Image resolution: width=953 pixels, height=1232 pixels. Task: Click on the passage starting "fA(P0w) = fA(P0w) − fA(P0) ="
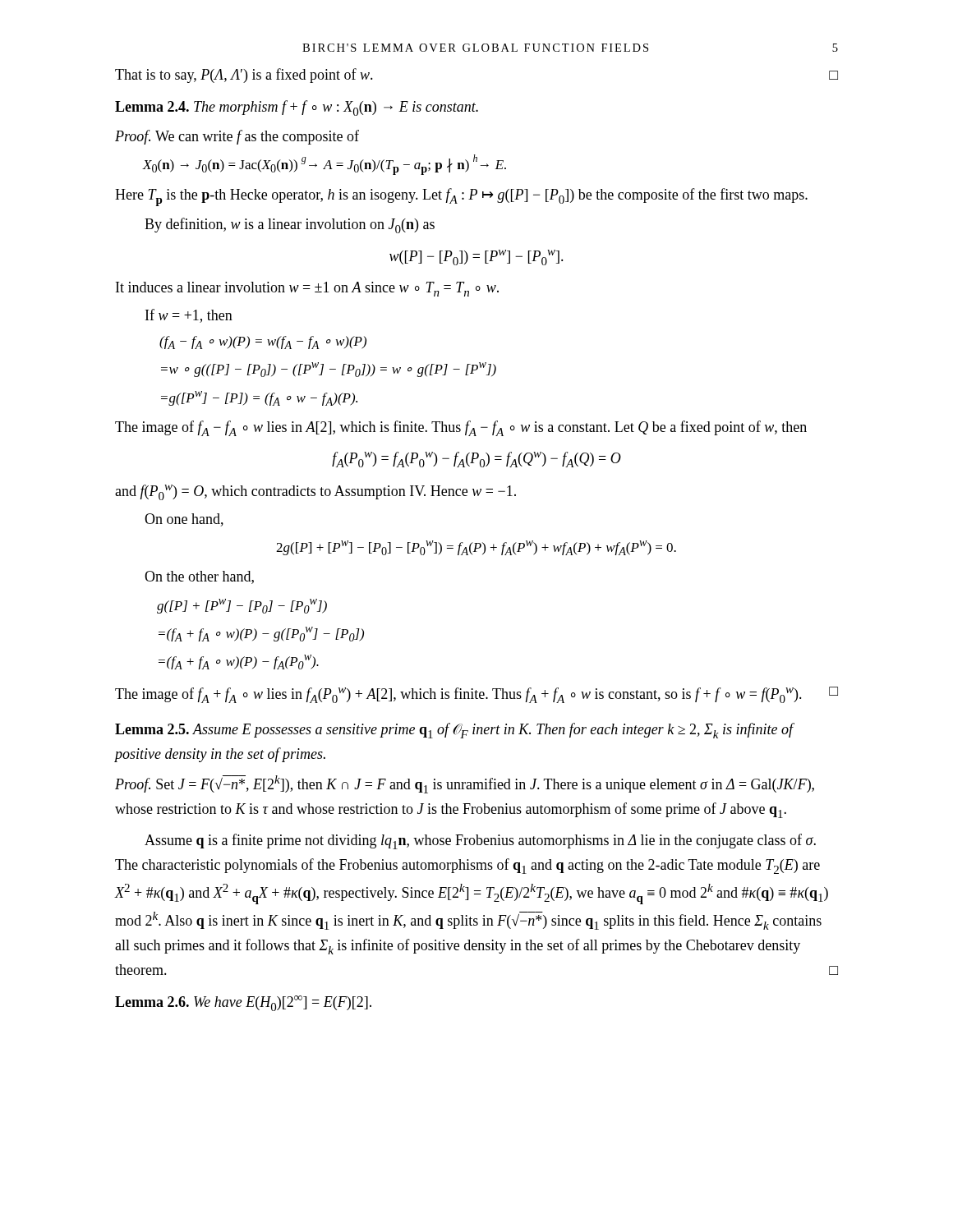[x=476, y=458]
